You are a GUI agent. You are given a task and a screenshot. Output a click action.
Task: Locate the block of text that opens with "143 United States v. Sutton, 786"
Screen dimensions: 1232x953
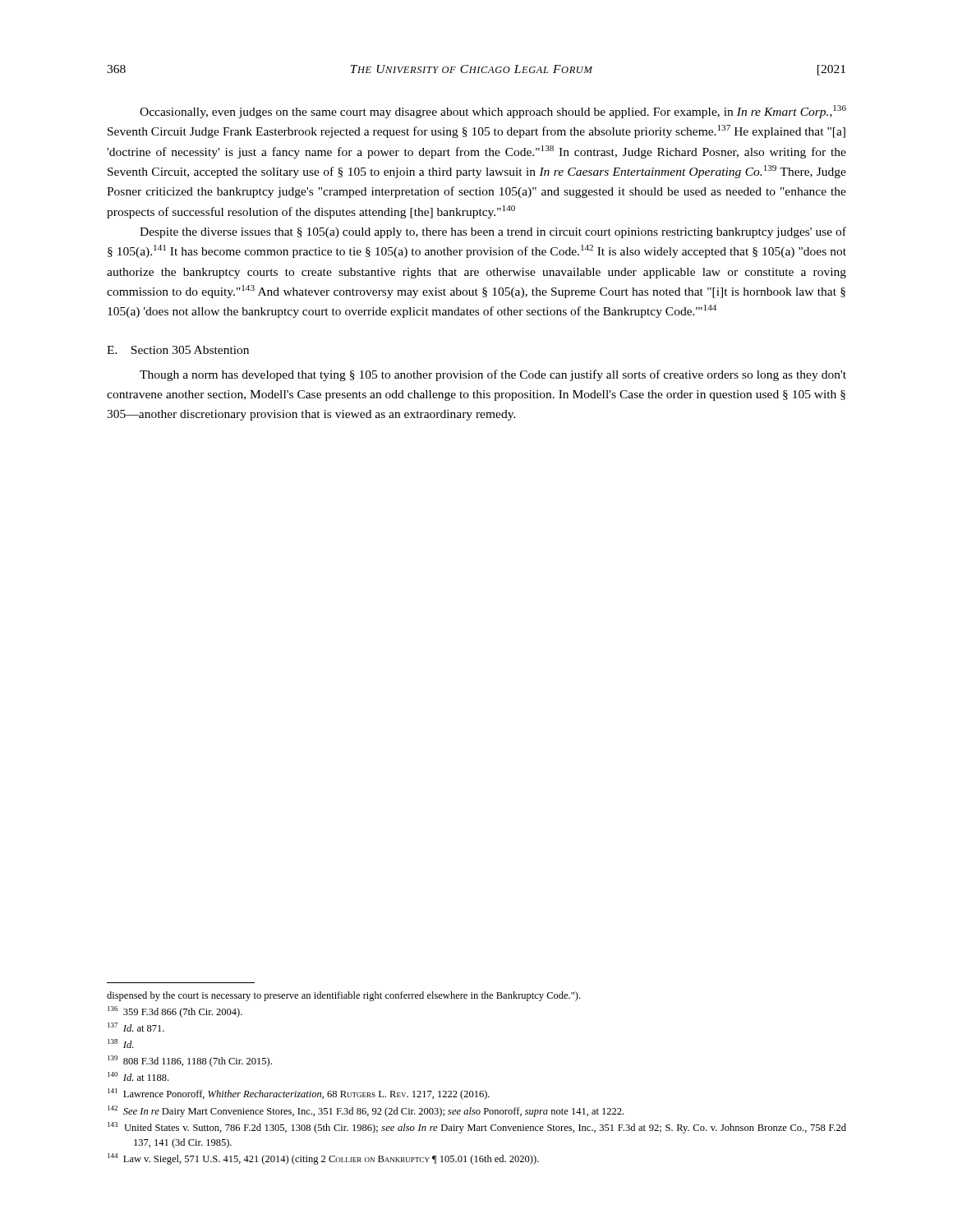[x=476, y=1134]
